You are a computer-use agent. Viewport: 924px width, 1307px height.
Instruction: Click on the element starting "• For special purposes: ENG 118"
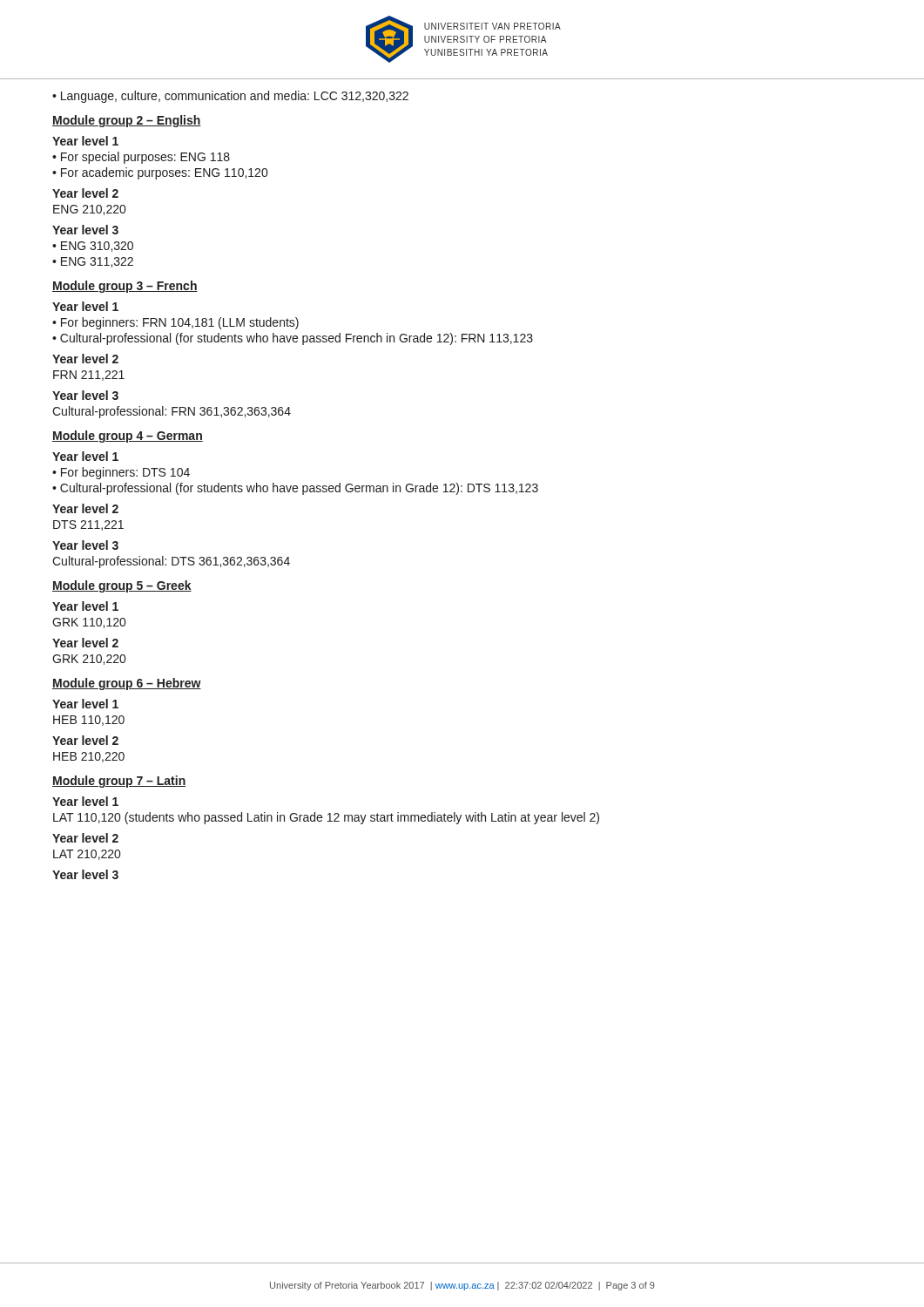[x=141, y=157]
